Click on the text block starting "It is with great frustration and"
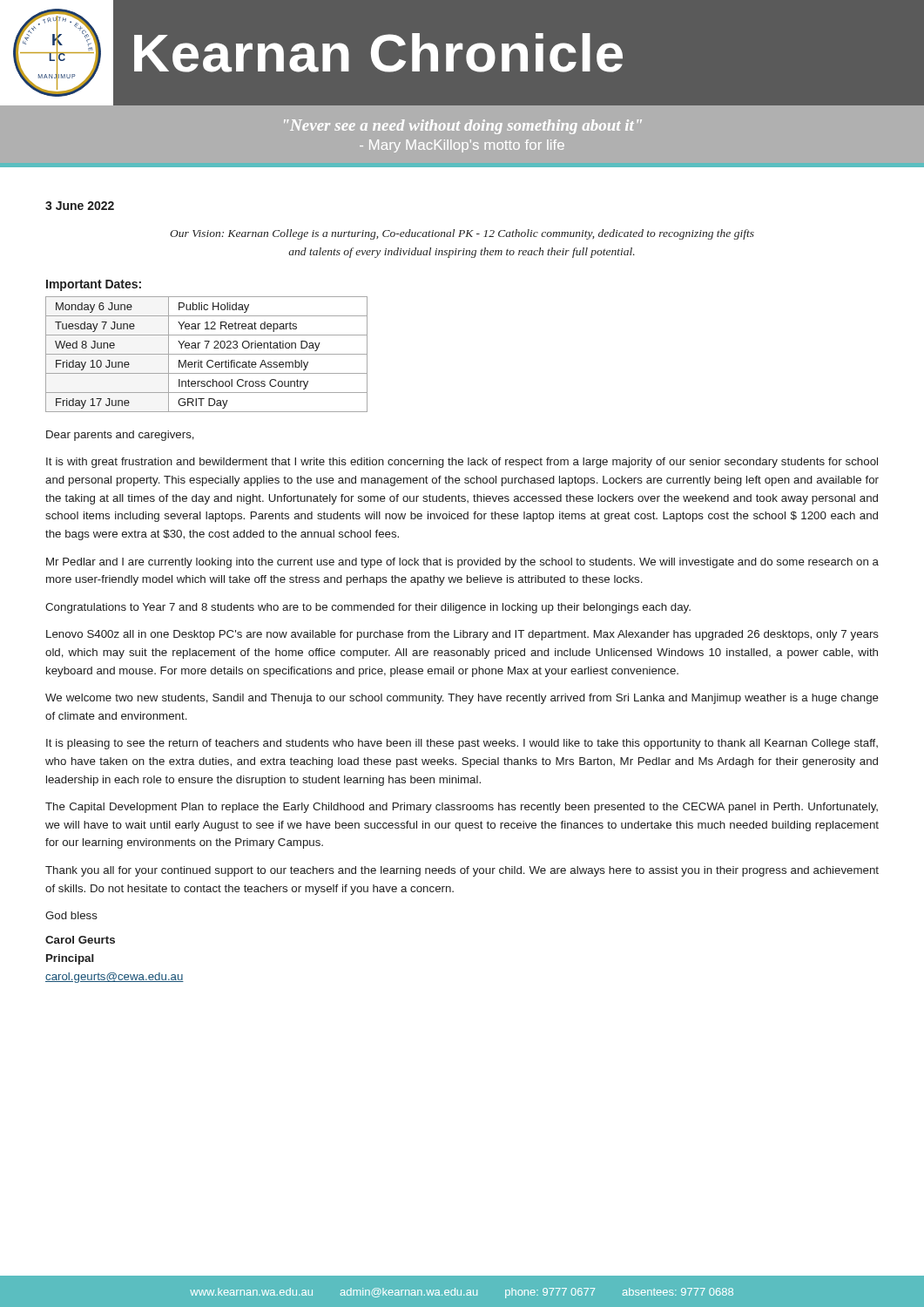The width and height of the screenshot is (924, 1307). point(462,498)
